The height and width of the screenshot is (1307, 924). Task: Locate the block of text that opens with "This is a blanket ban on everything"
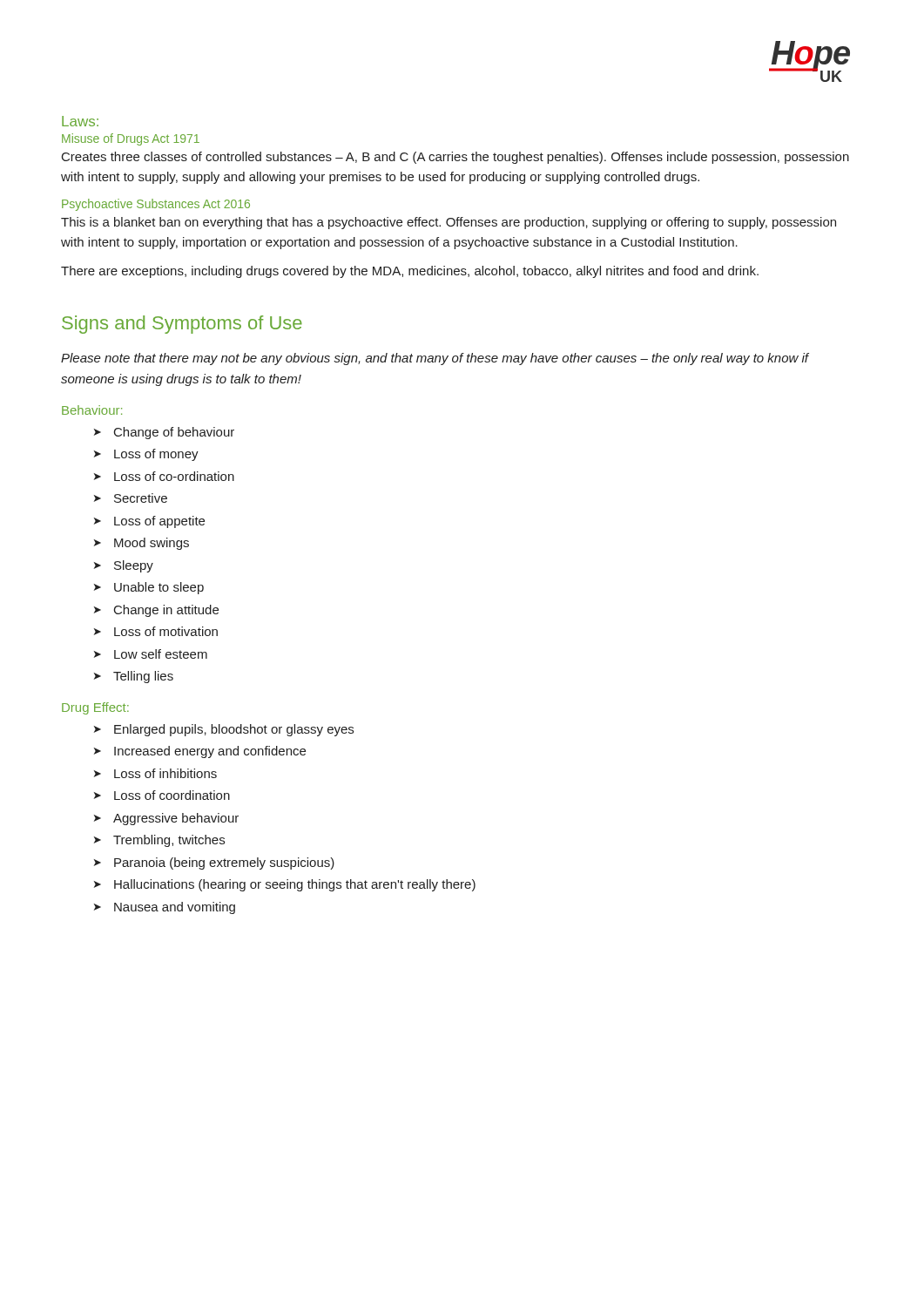point(462,232)
